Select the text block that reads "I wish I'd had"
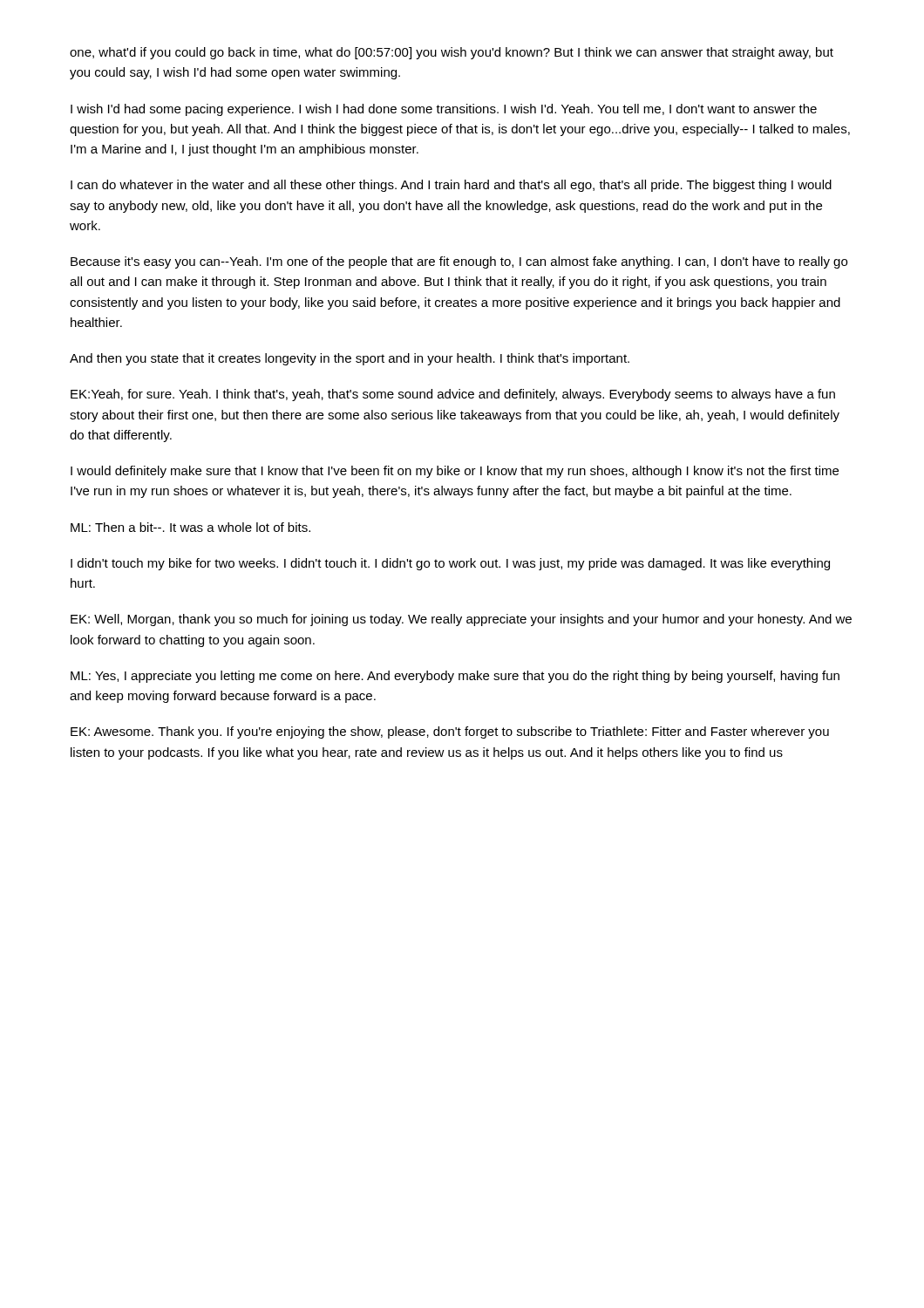This screenshot has height=1308, width=924. [460, 128]
